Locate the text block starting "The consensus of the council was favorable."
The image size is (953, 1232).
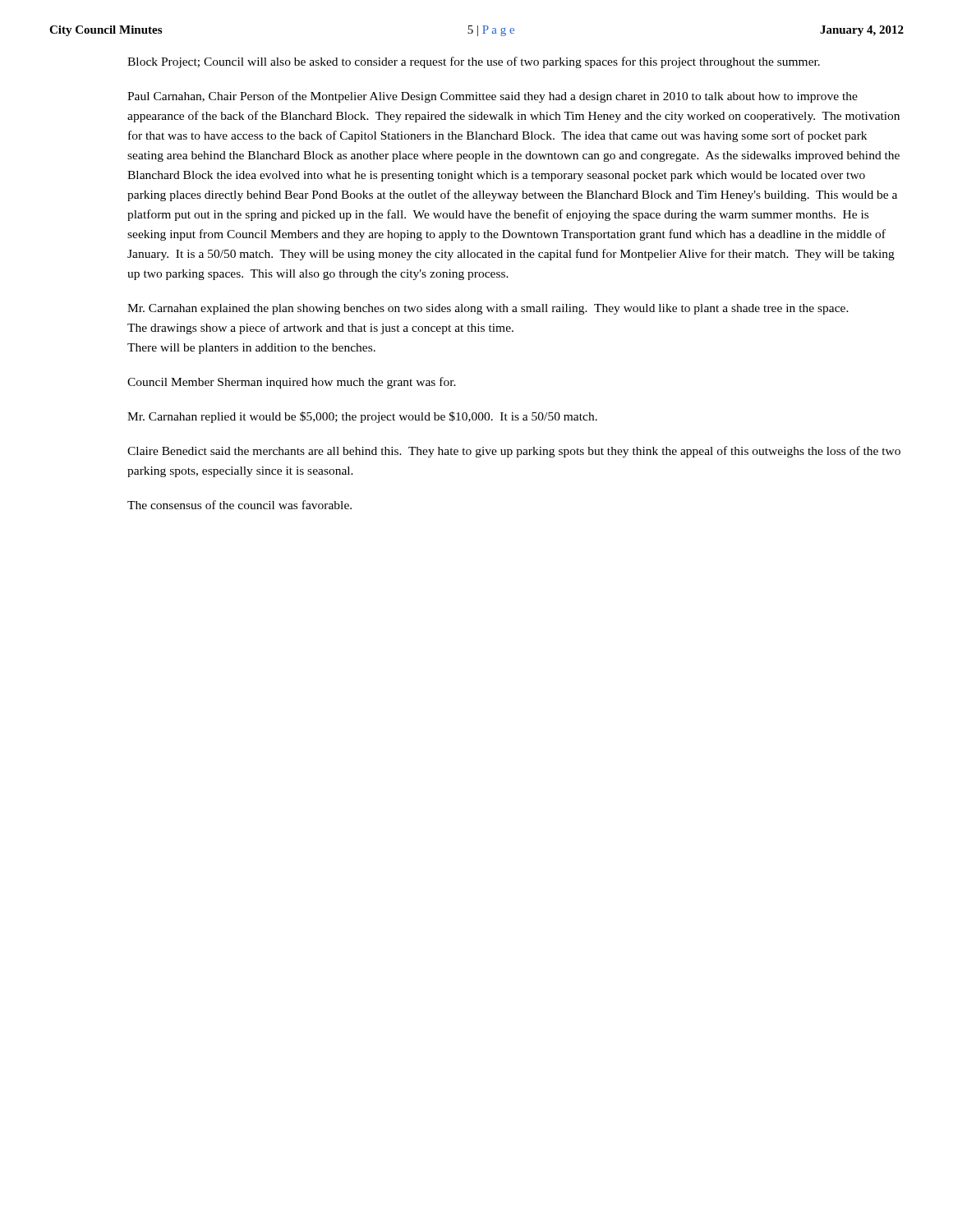pos(240,505)
